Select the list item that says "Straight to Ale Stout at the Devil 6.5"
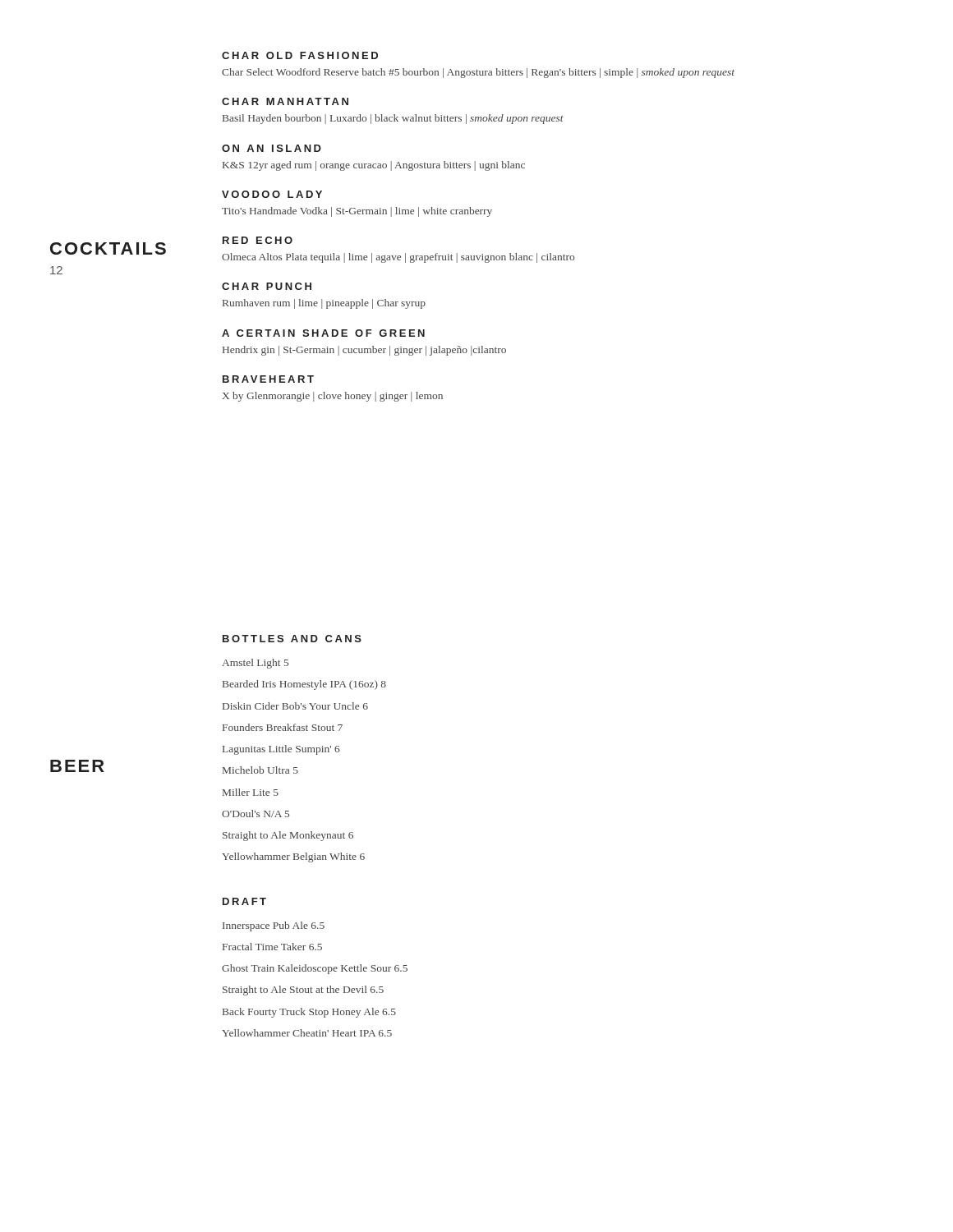Viewport: 953px width, 1232px height. 303,990
